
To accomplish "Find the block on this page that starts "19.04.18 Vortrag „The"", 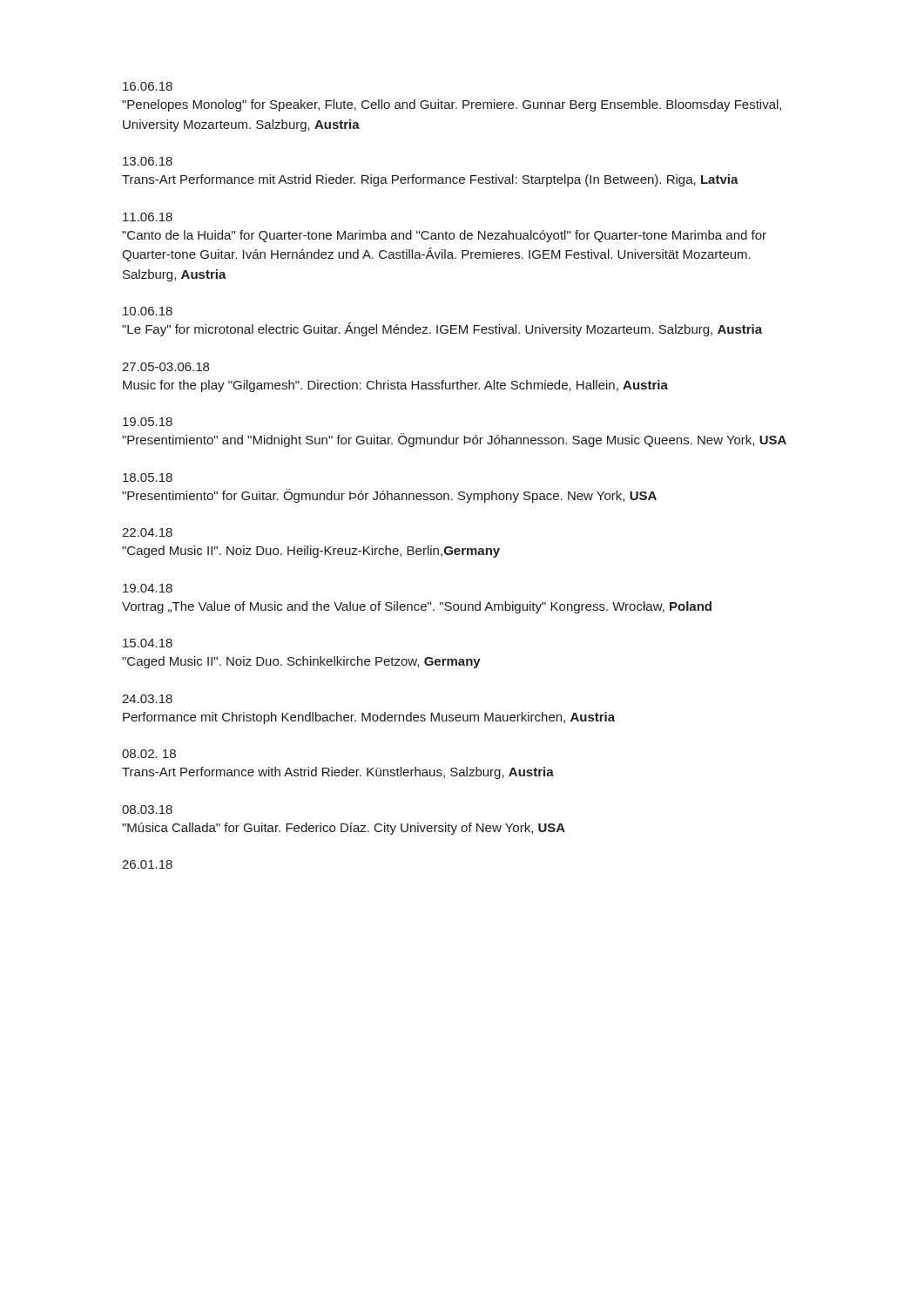I will (462, 596).
